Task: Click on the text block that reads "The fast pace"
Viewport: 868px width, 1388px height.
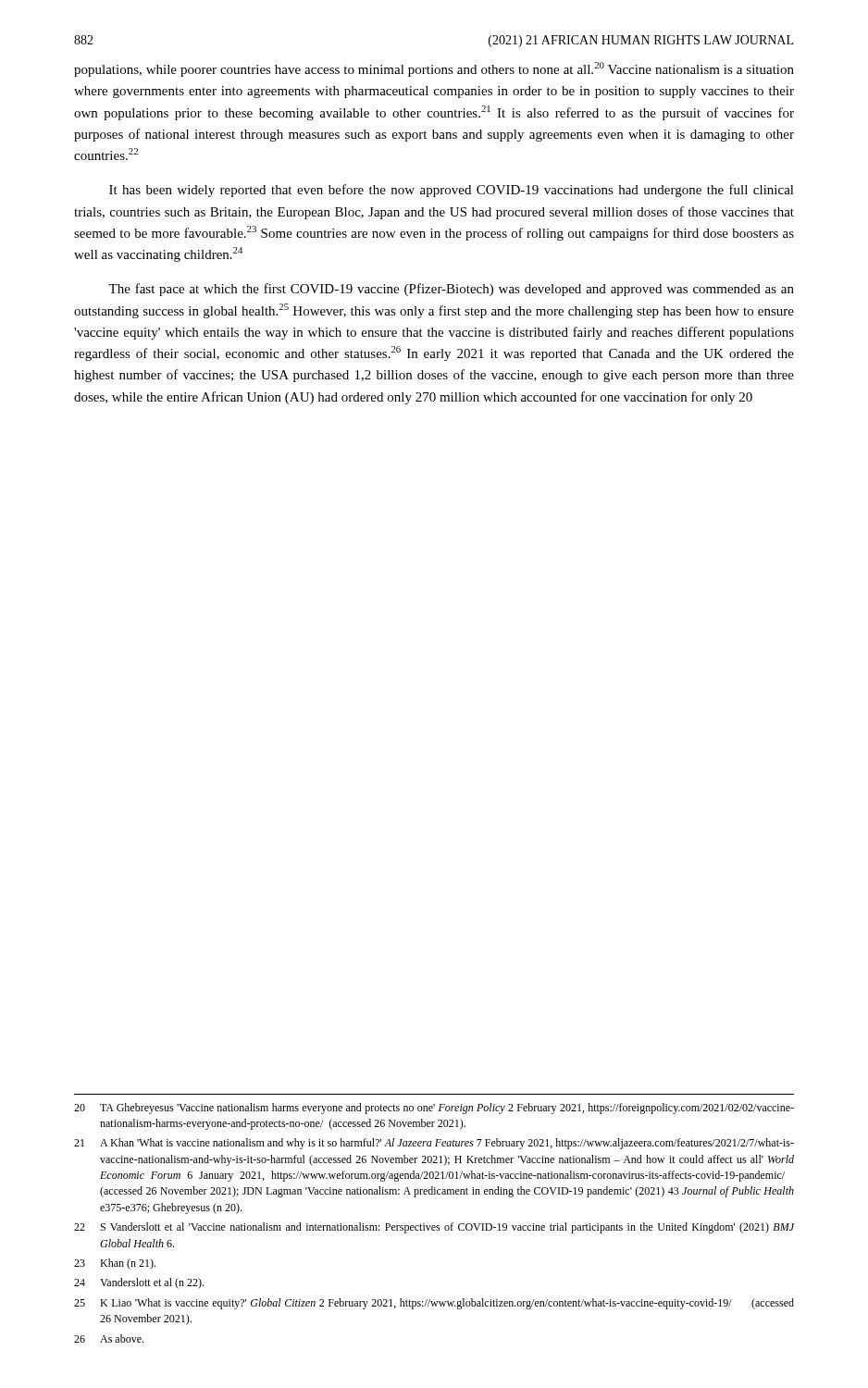Action: click(x=434, y=343)
